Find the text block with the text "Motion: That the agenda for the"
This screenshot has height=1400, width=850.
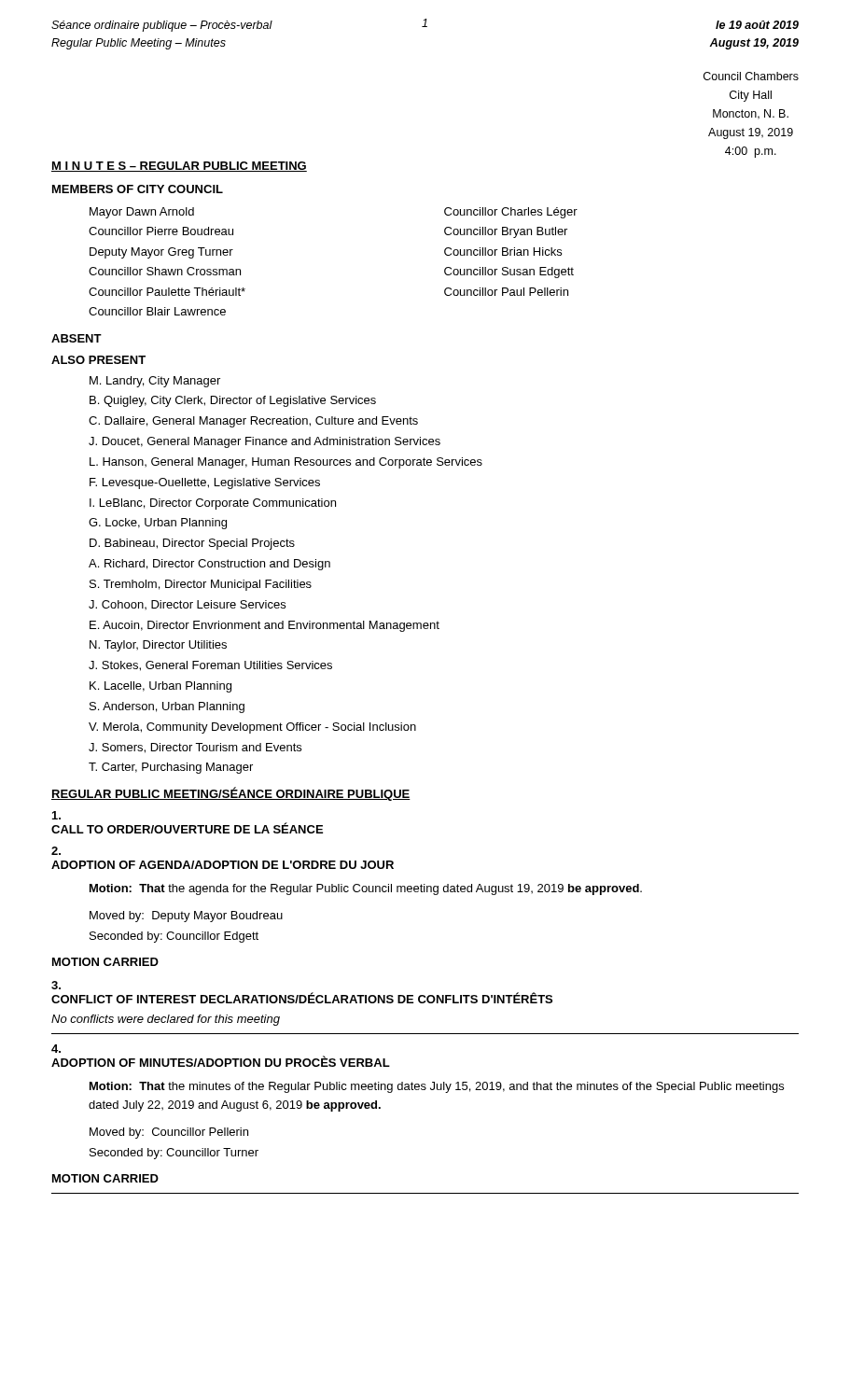click(366, 888)
